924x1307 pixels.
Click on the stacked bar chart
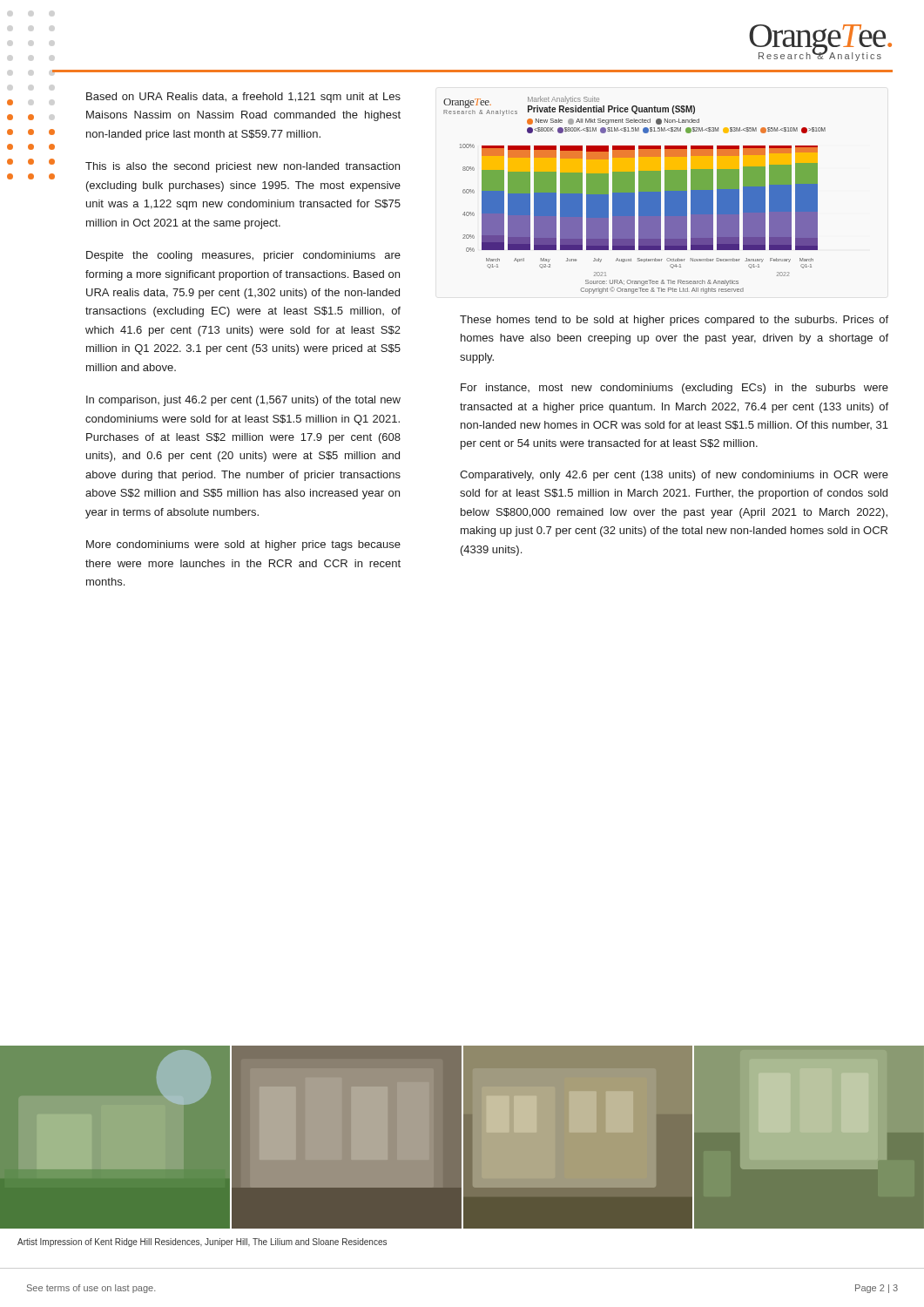pyautogui.click(x=662, y=193)
